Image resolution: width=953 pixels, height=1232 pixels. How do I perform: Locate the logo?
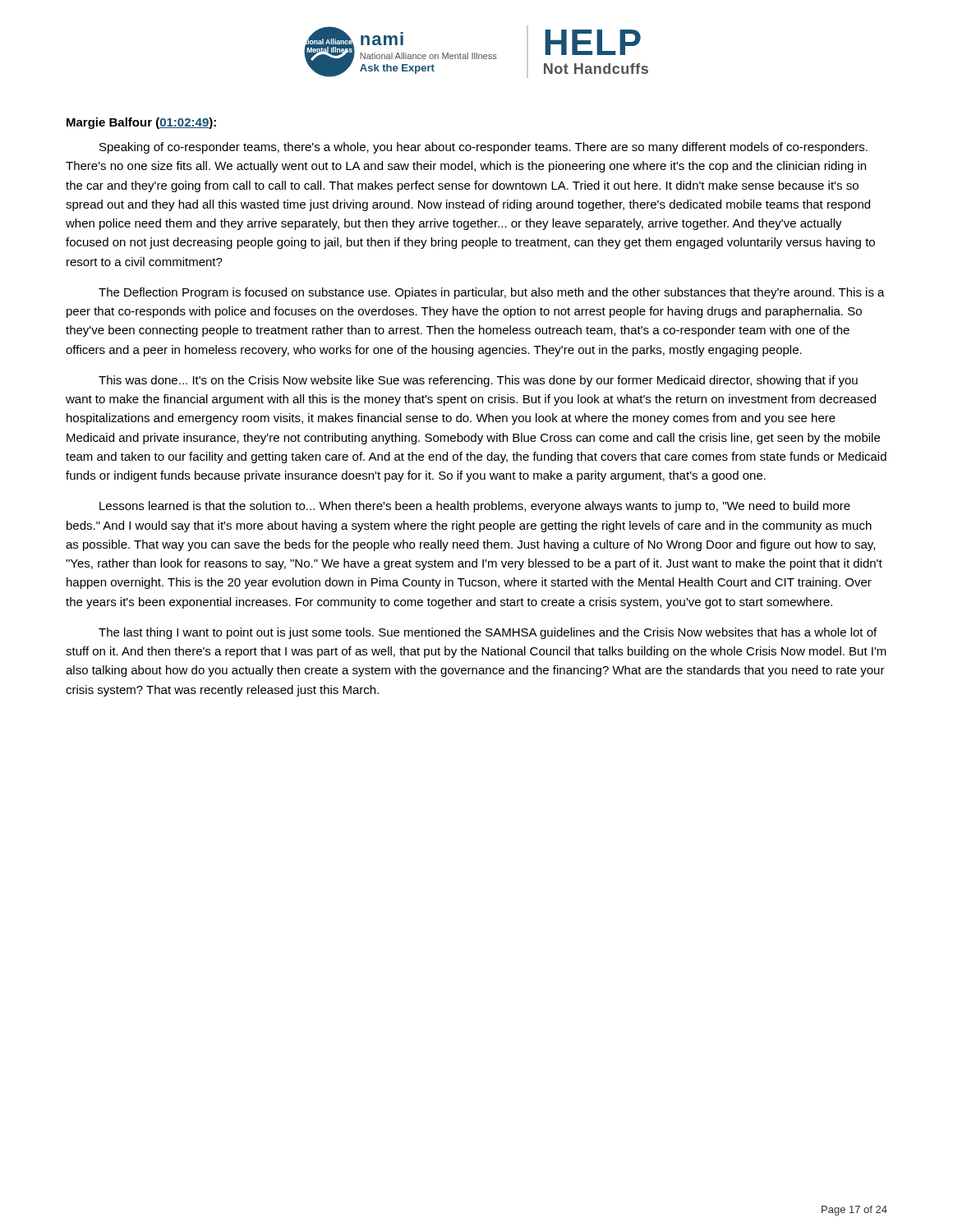[x=476, y=51]
